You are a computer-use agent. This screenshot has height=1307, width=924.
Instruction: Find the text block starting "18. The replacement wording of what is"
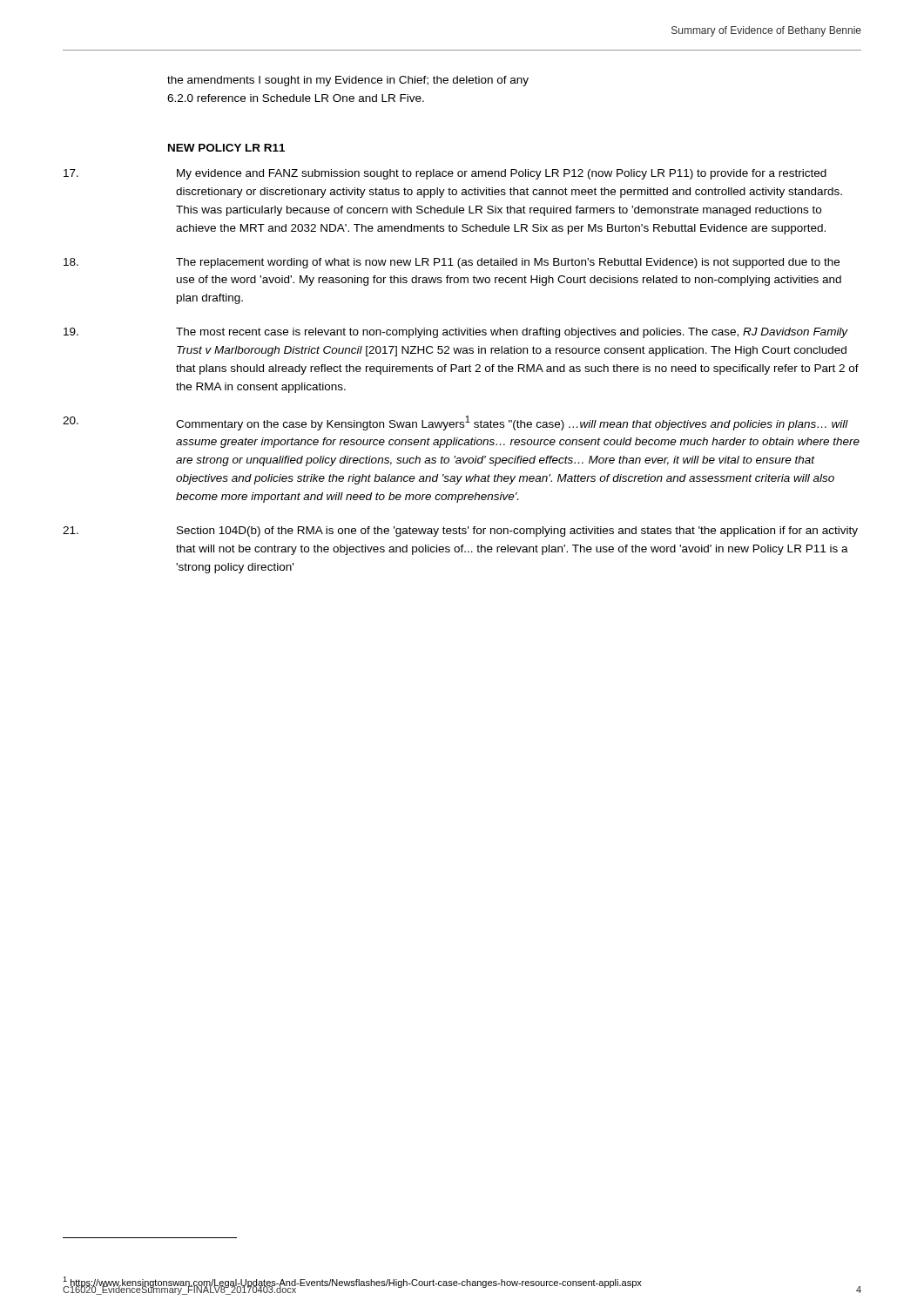(462, 280)
